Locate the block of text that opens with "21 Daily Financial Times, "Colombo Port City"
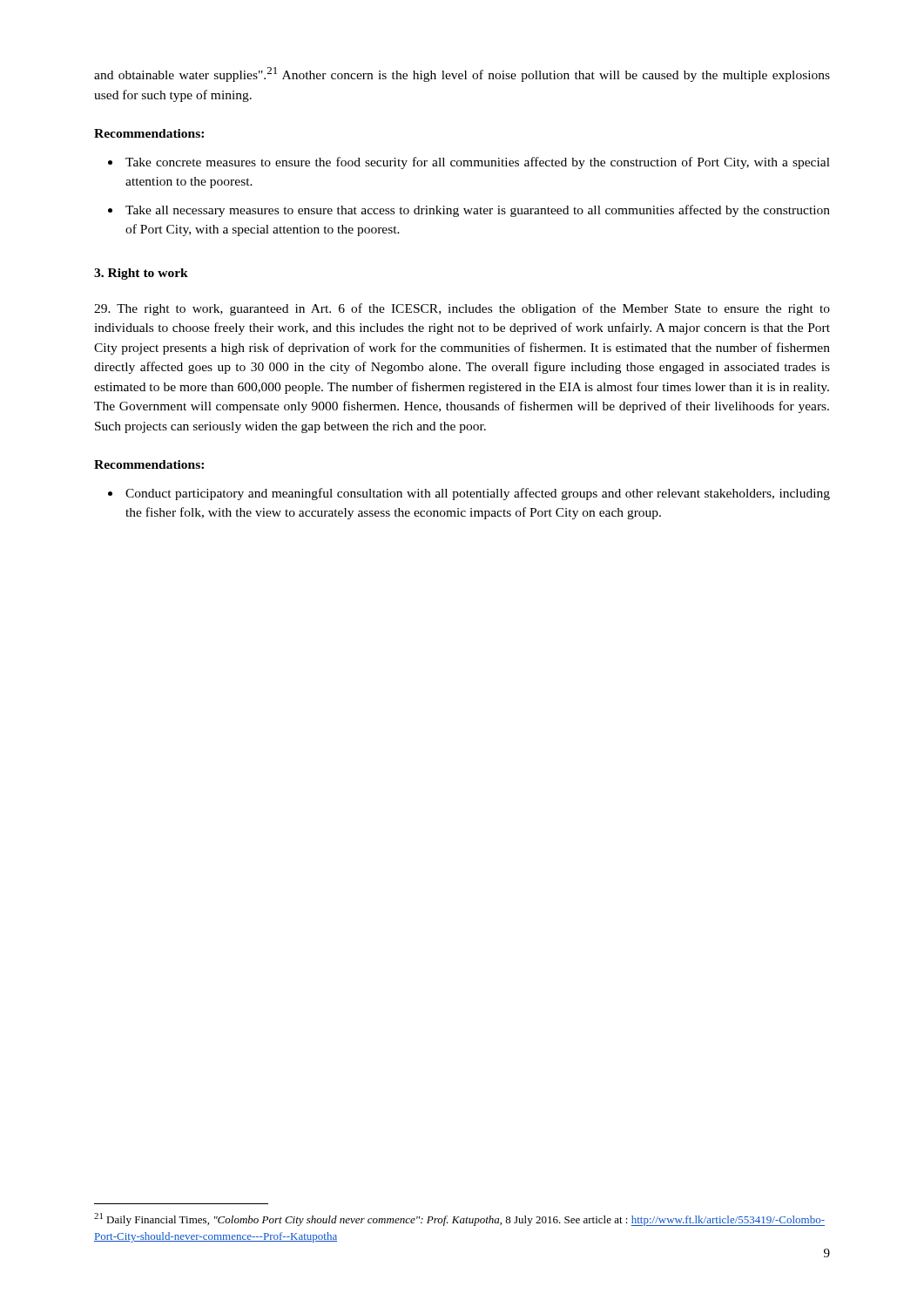This screenshot has width=924, height=1307. [459, 1226]
